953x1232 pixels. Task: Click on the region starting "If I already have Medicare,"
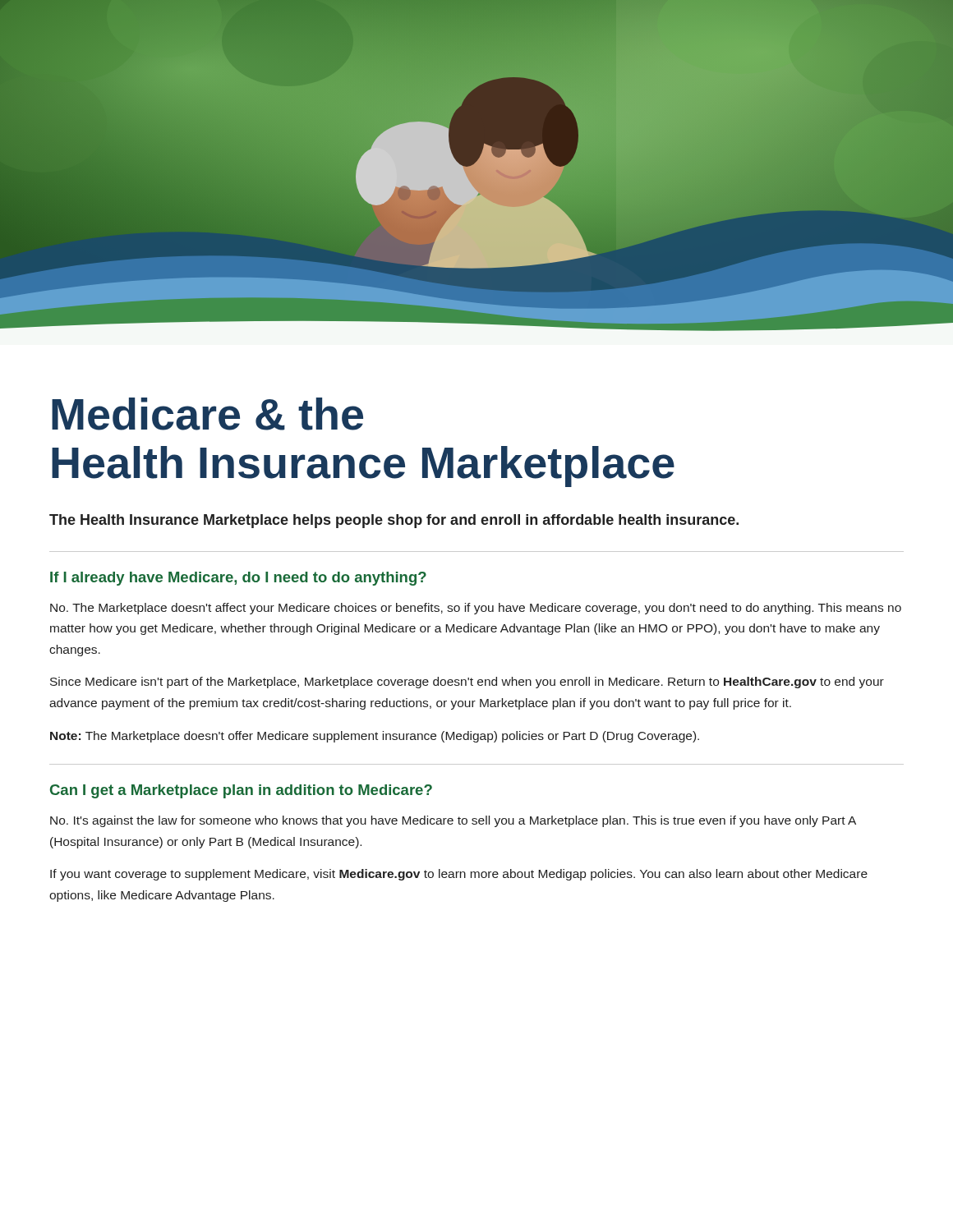pyautogui.click(x=238, y=577)
